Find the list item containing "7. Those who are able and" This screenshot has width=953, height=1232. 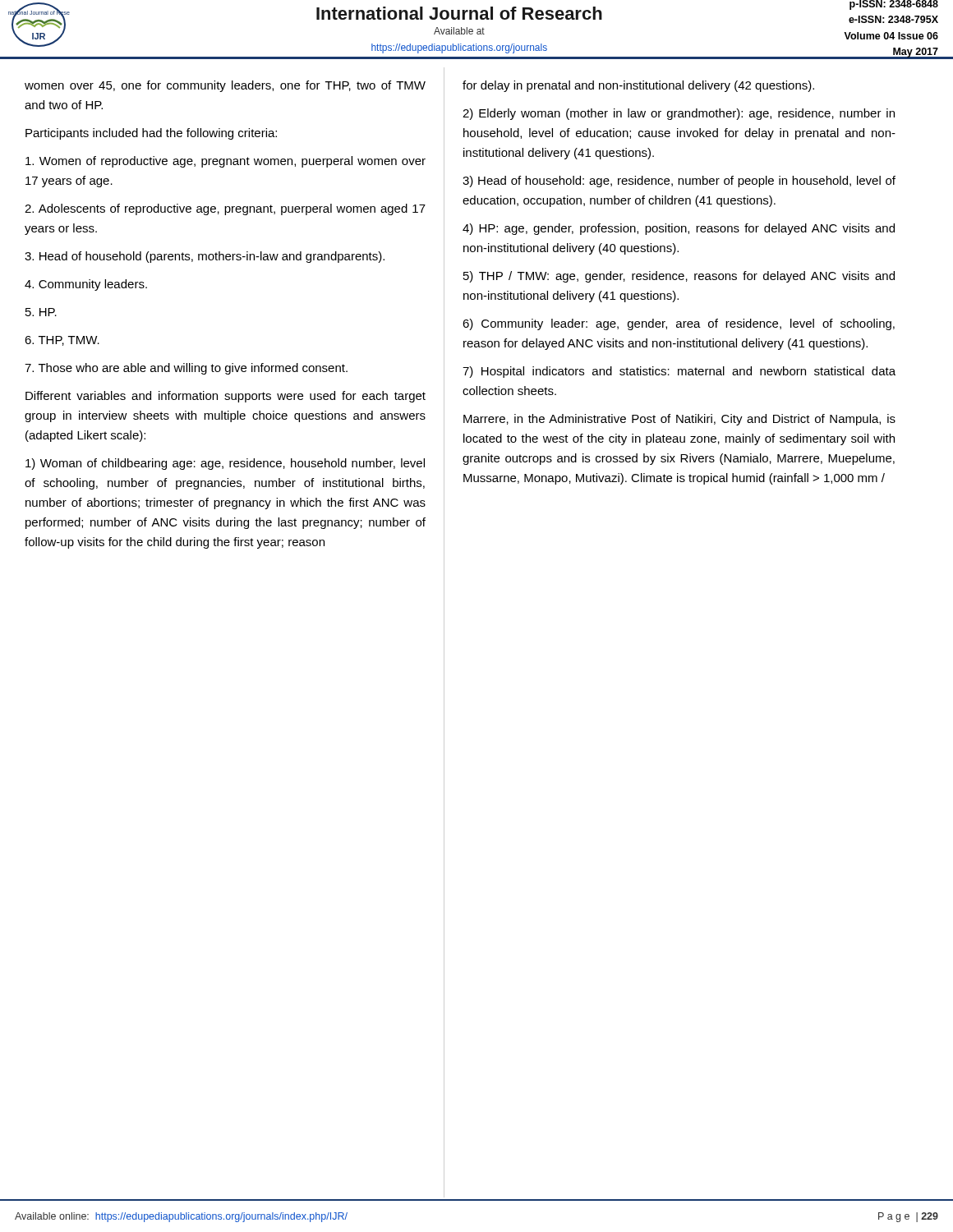pos(187,368)
